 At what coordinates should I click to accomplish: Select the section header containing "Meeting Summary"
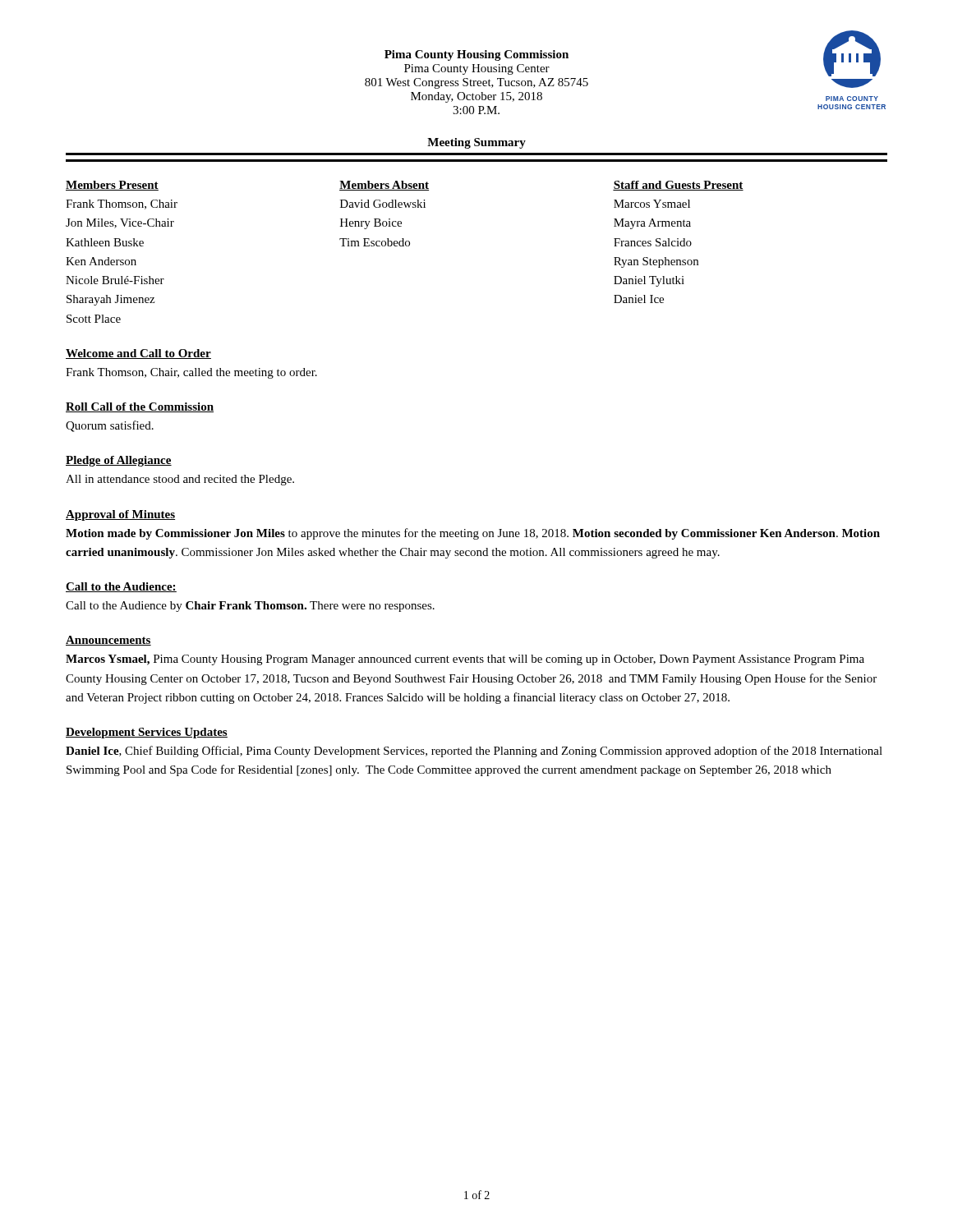point(476,142)
